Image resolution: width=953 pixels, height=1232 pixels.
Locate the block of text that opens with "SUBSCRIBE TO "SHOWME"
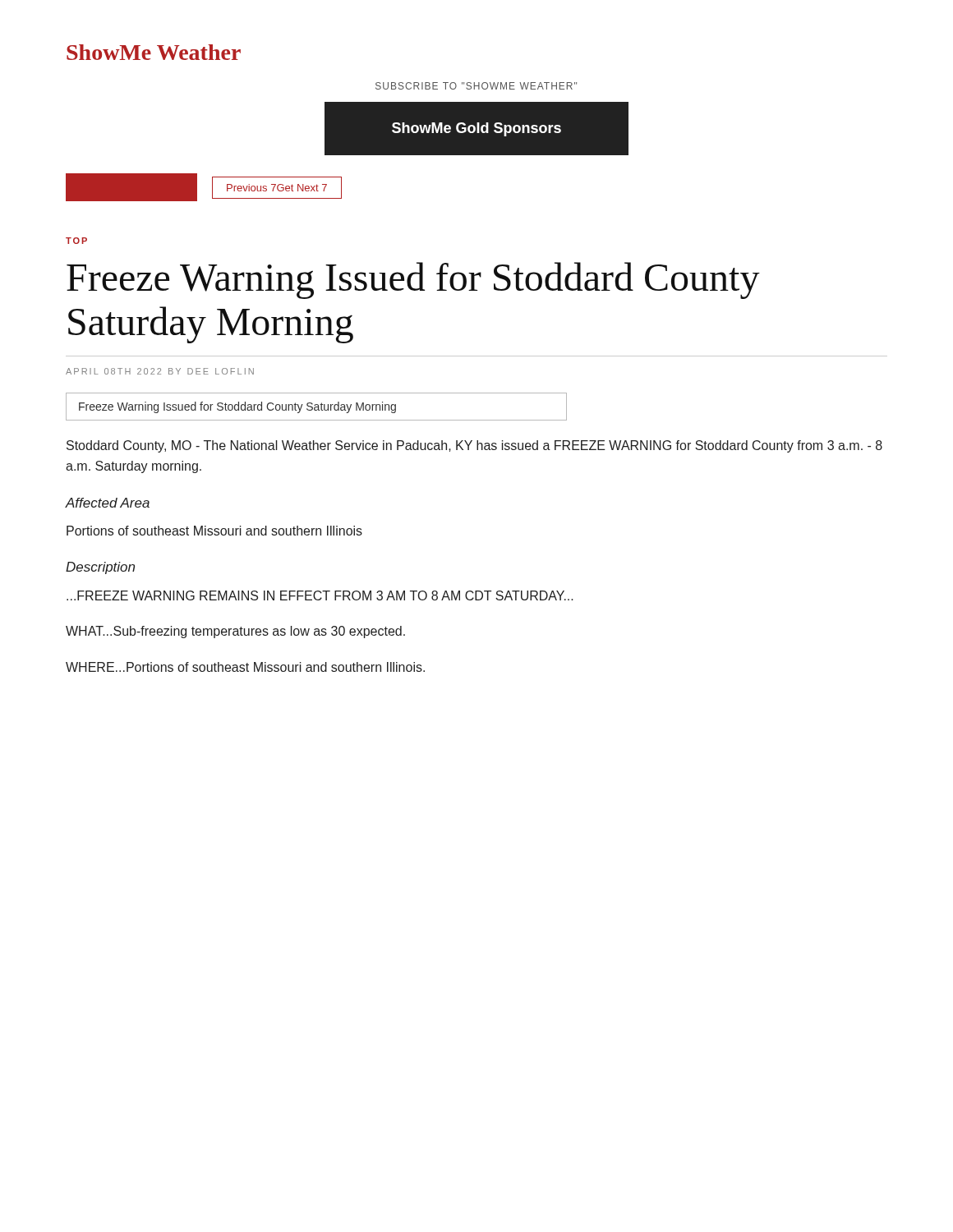[476, 86]
